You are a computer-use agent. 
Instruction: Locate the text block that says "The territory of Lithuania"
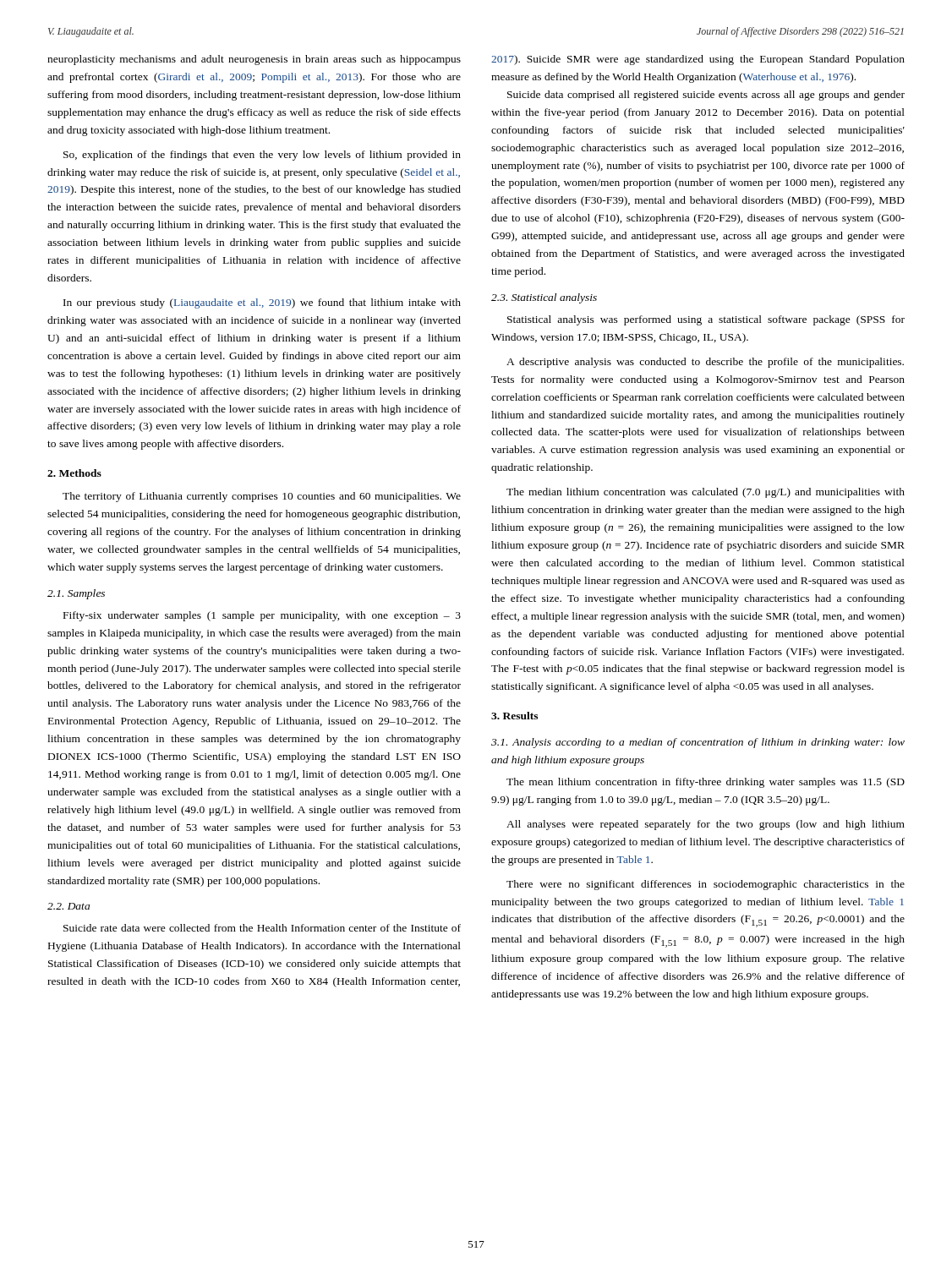coord(254,532)
